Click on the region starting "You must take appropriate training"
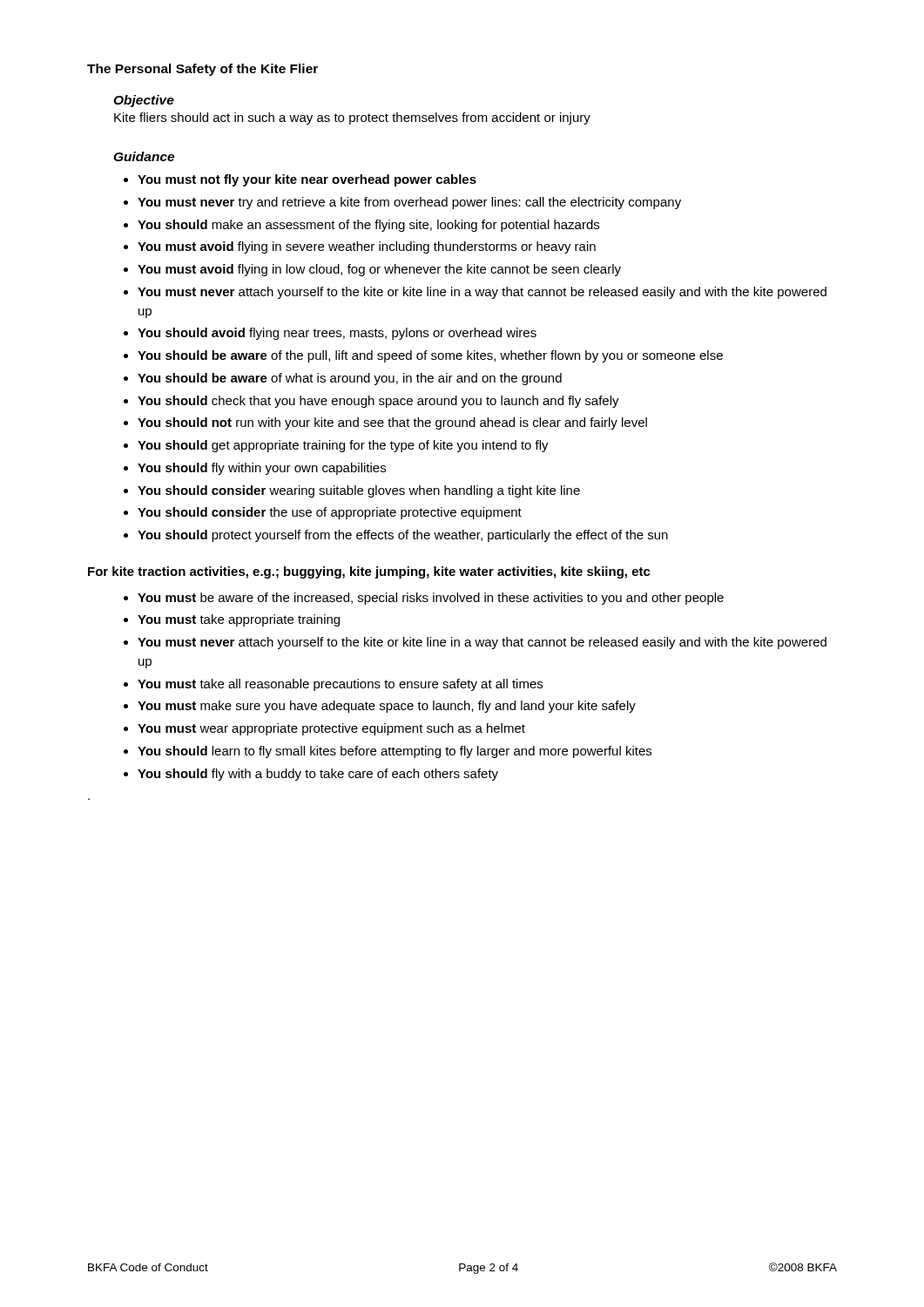Image resolution: width=924 pixels, height=1307 pixels. tap(239, 619)
